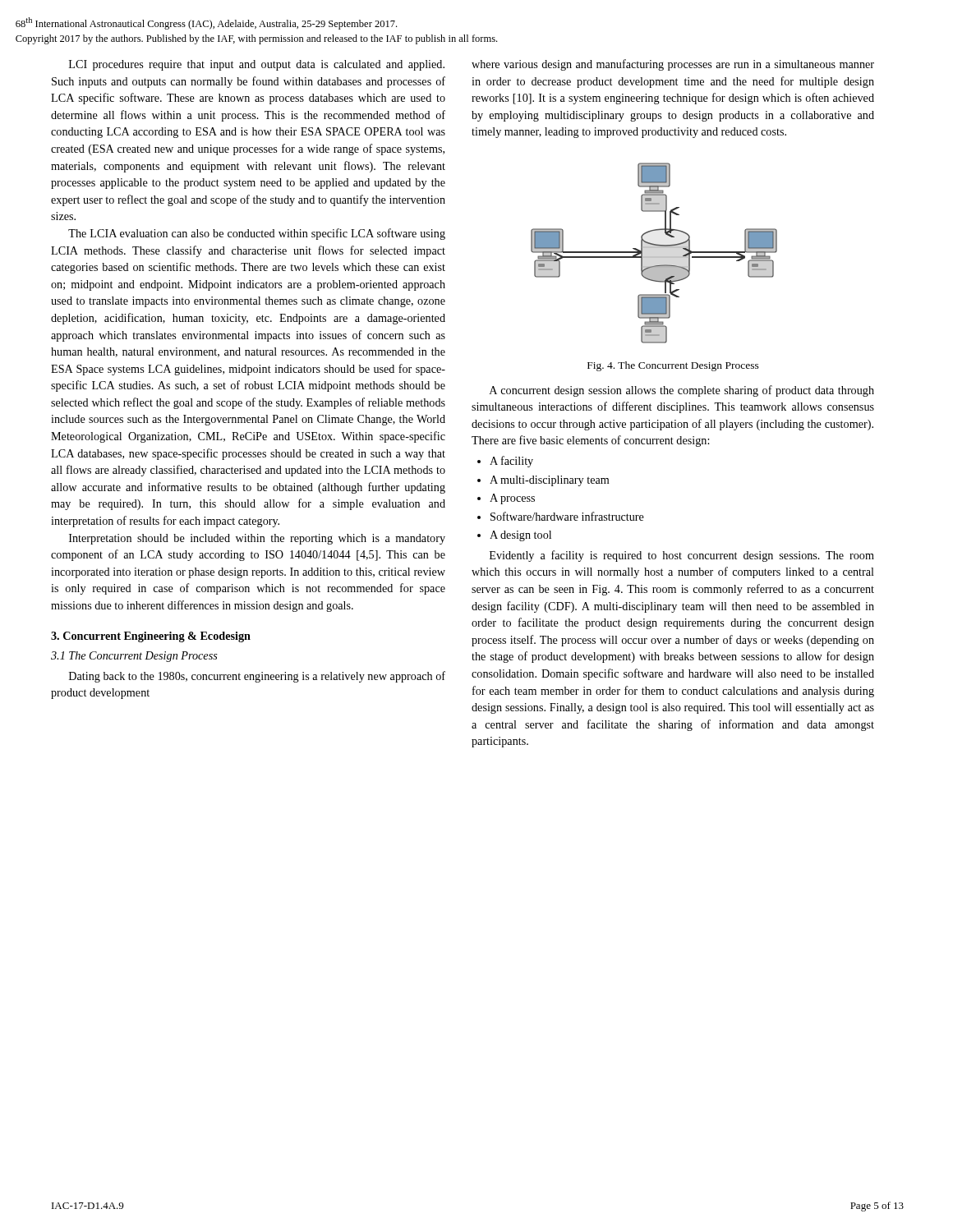This screenshot has width=953, height=1232.
Task: Where is the passage that starts "Evidently a facility is required to"?
Action: click(673, 648)
